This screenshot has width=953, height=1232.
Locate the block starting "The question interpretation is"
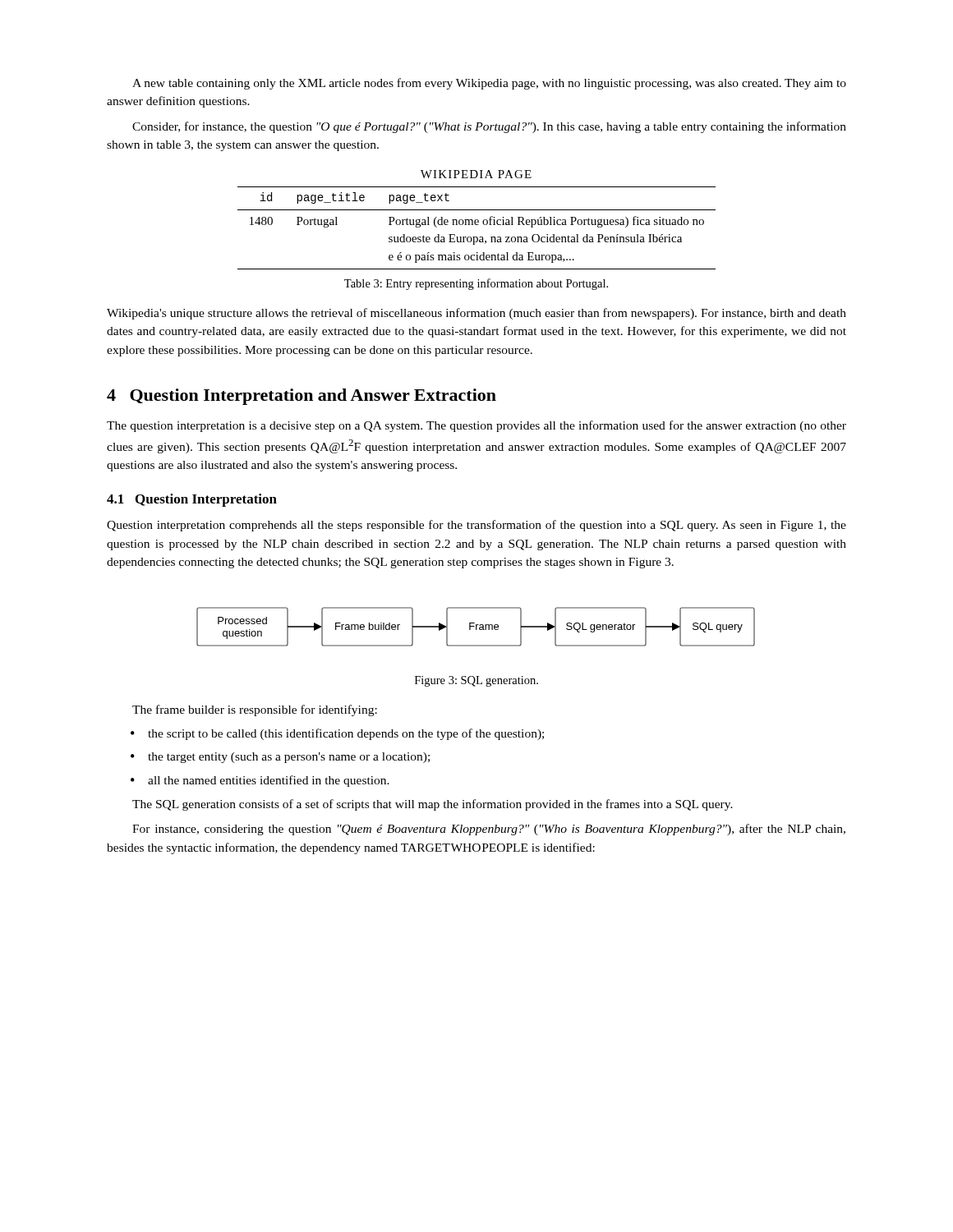pos(476,446)
